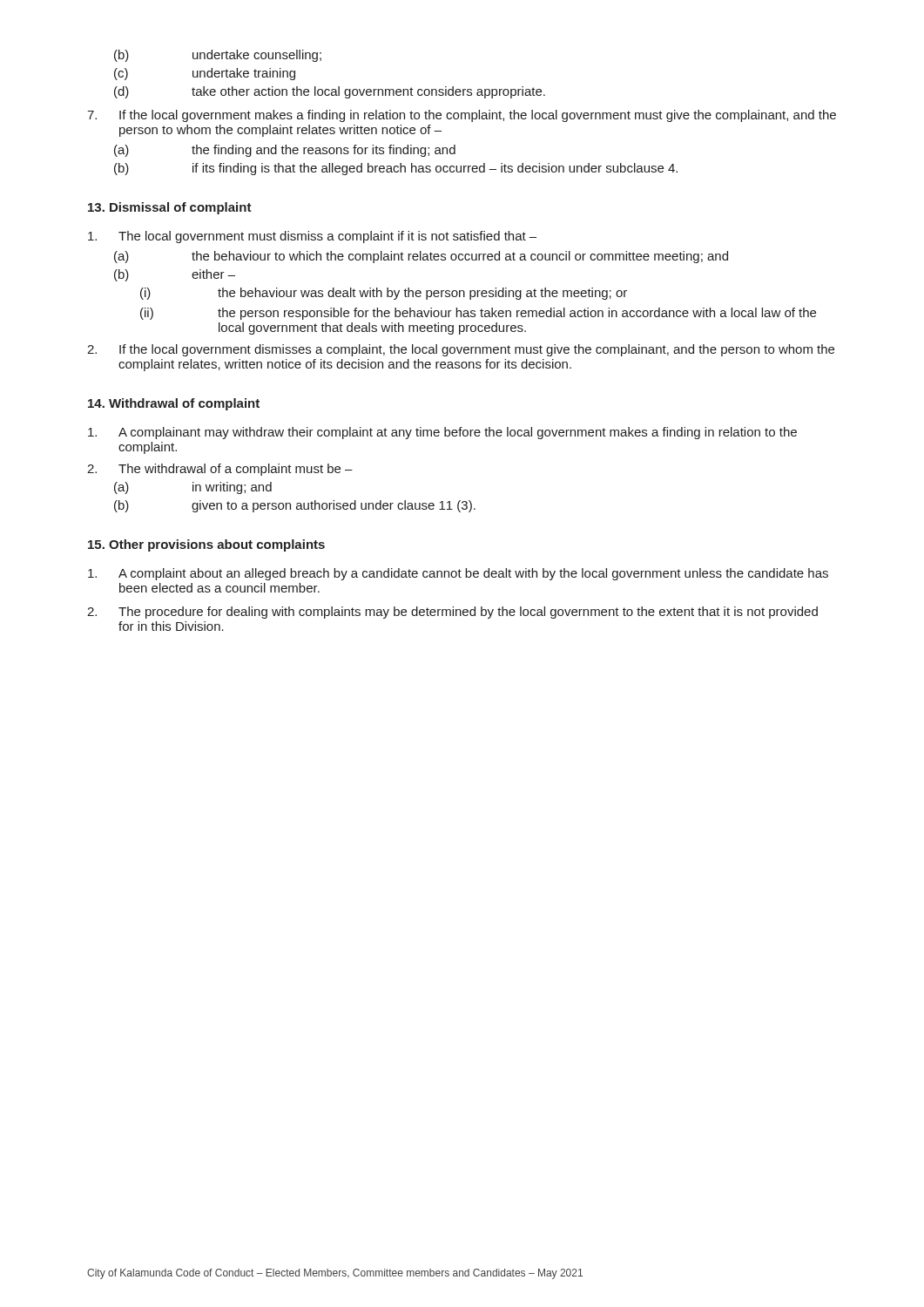Click on the list item containing "The local government must dismiss a complaint if"
This screenshot has width=924, height=1307.
point(462,236)
